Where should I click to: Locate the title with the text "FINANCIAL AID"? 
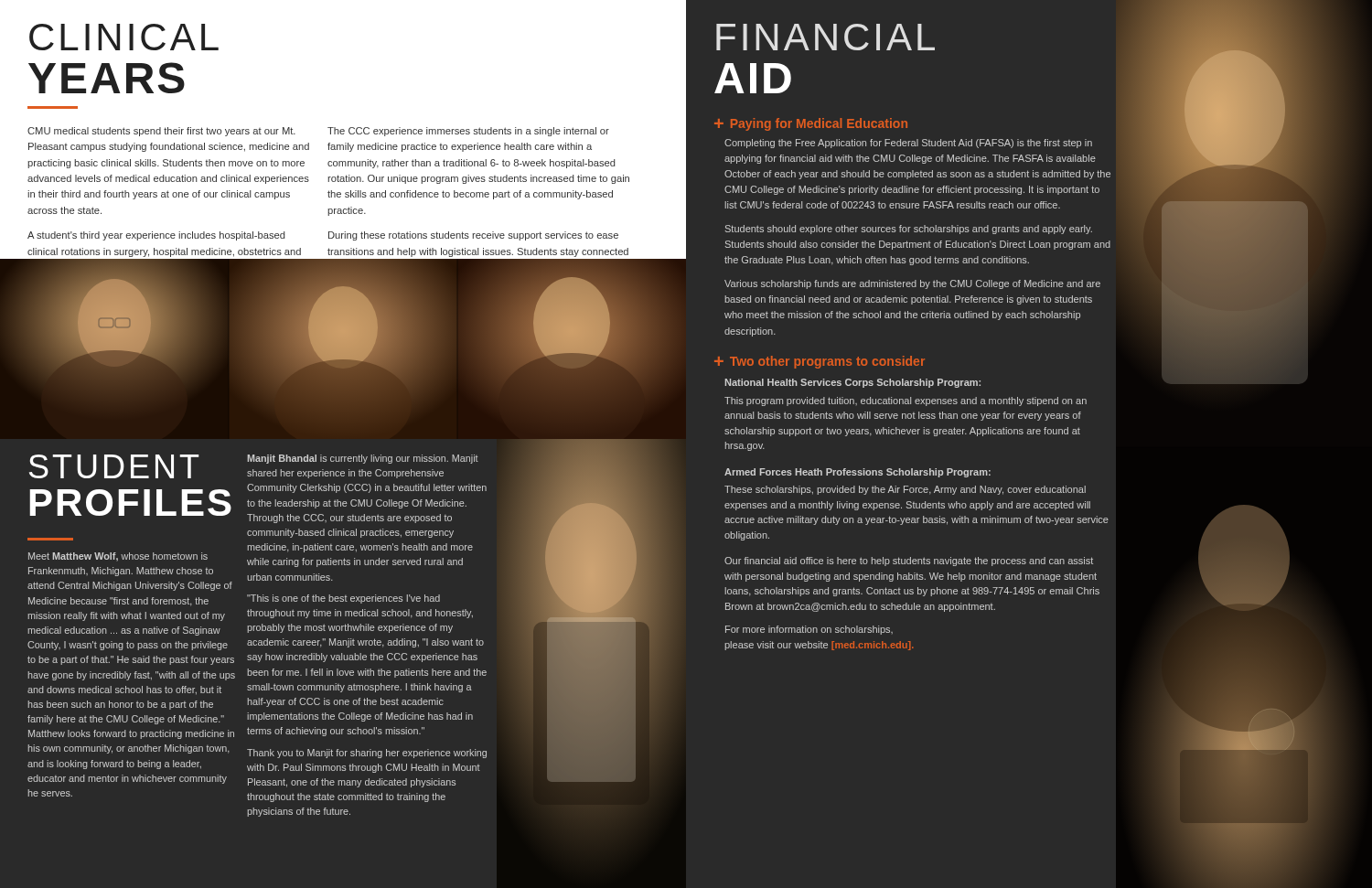coord(887,59)
